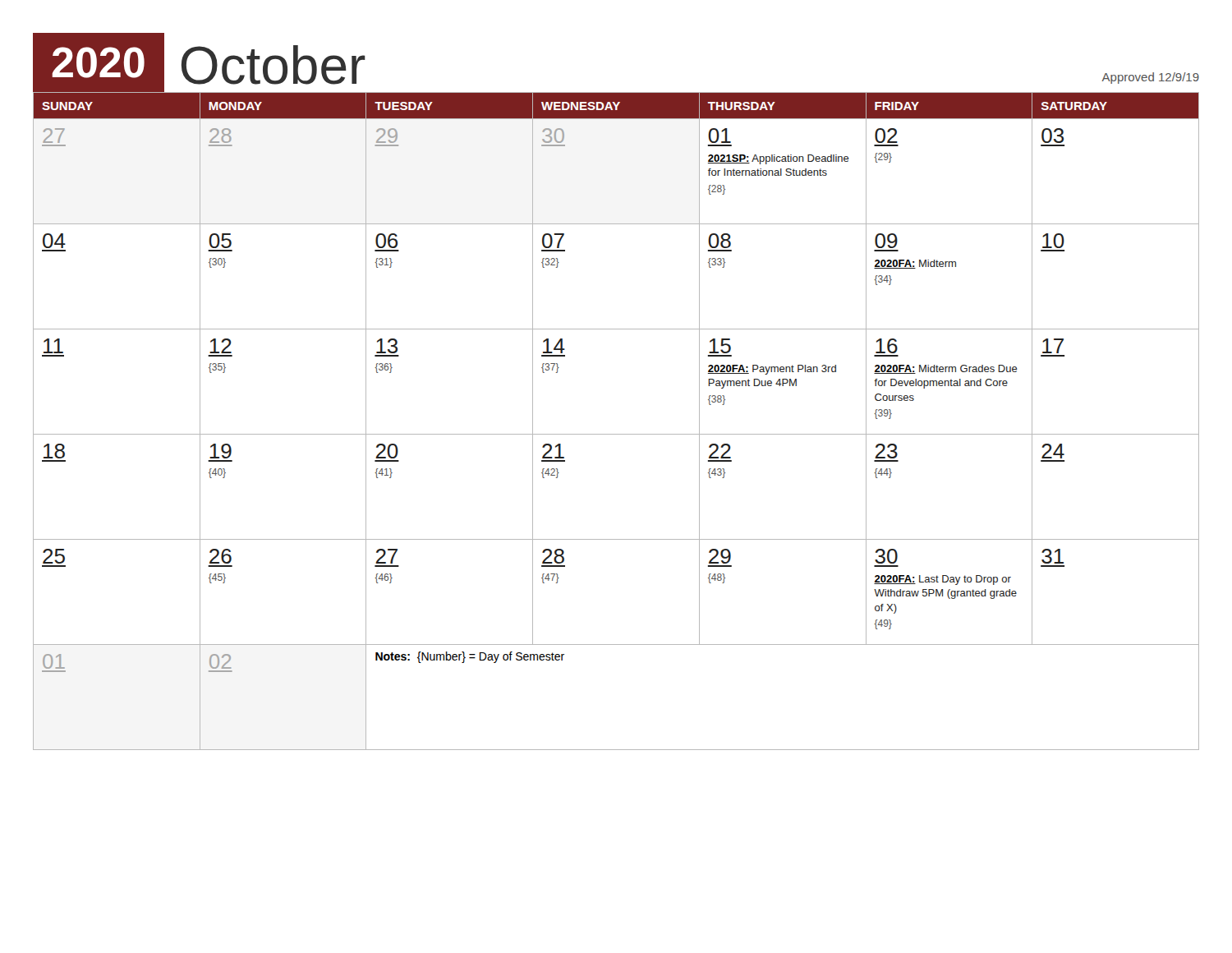Click on the text block starting "Approved 12/9/19"

click(1151, 77)
